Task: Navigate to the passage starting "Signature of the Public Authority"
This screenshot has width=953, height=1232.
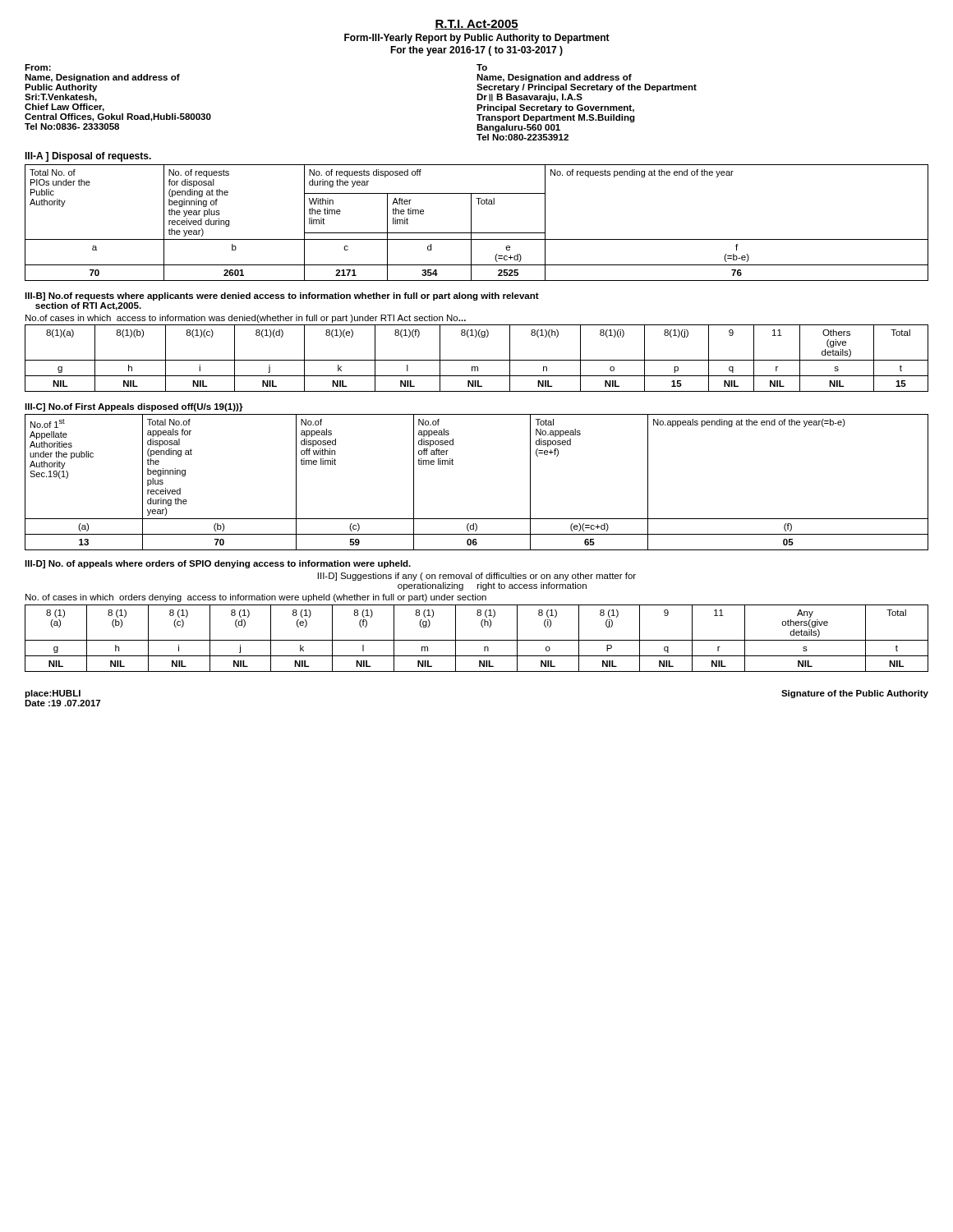Action: (855, 693)
